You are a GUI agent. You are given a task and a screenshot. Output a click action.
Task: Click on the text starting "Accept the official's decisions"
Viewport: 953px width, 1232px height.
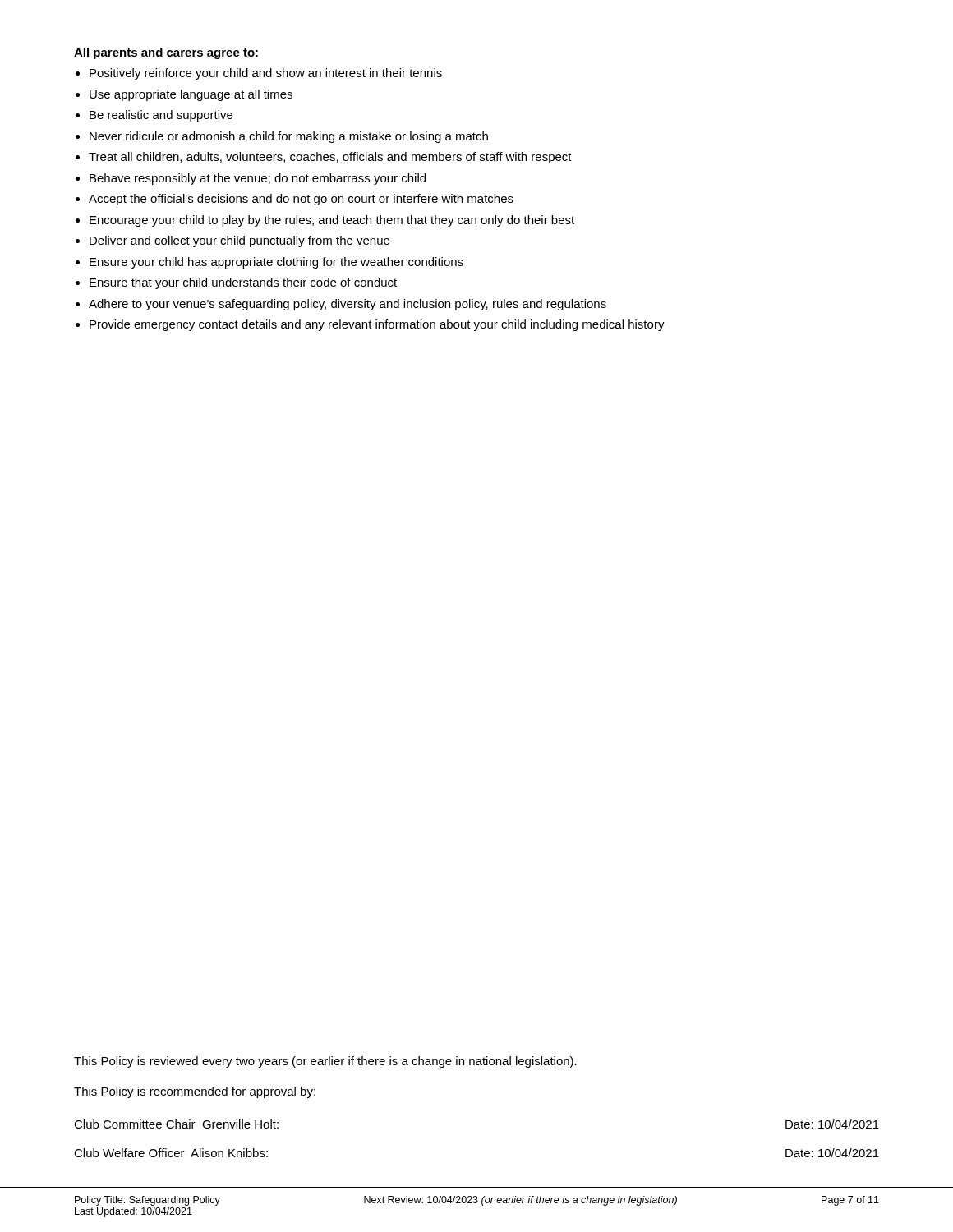point(484,199)
